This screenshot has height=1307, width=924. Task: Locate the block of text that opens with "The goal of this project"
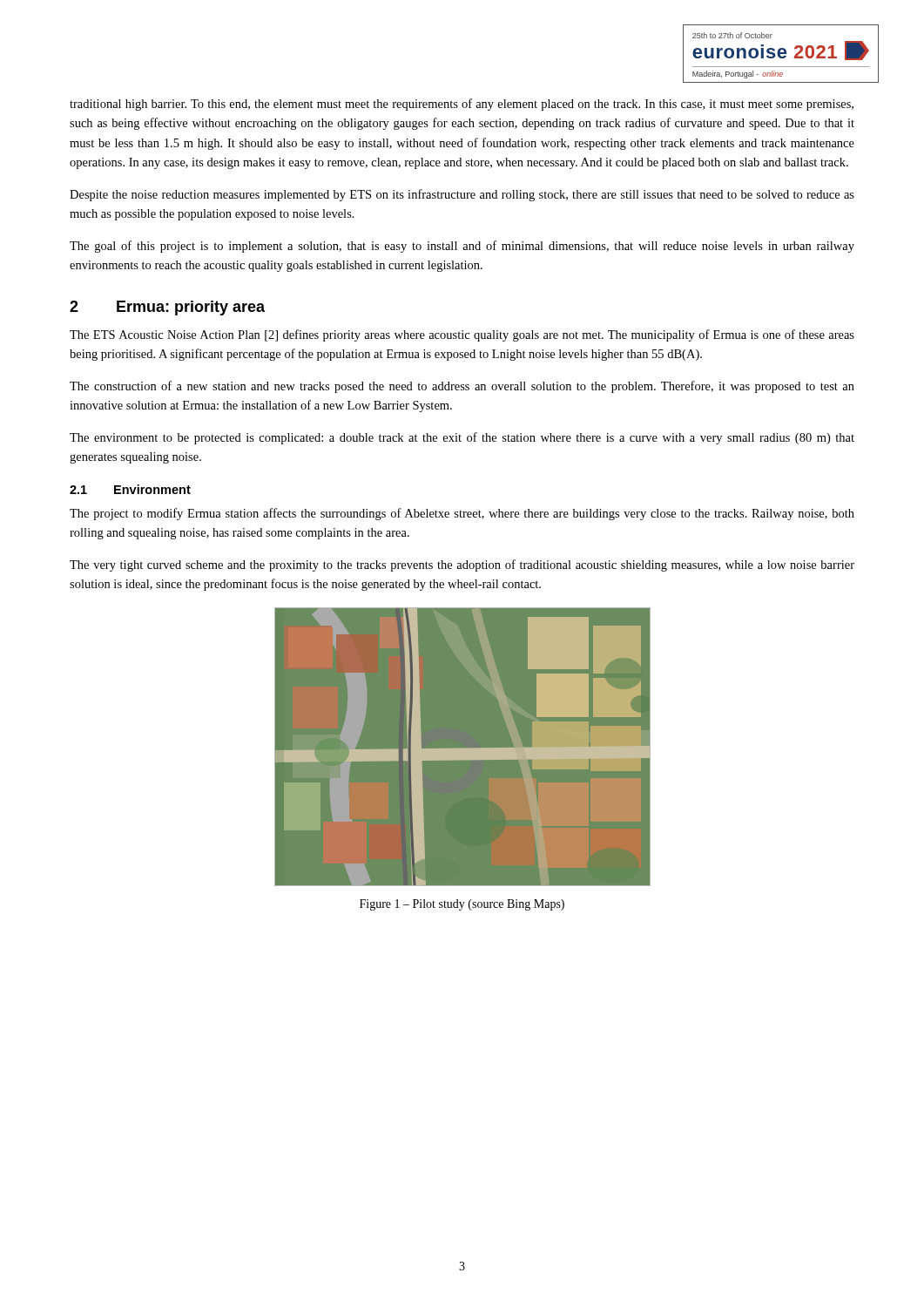[462, 256]
